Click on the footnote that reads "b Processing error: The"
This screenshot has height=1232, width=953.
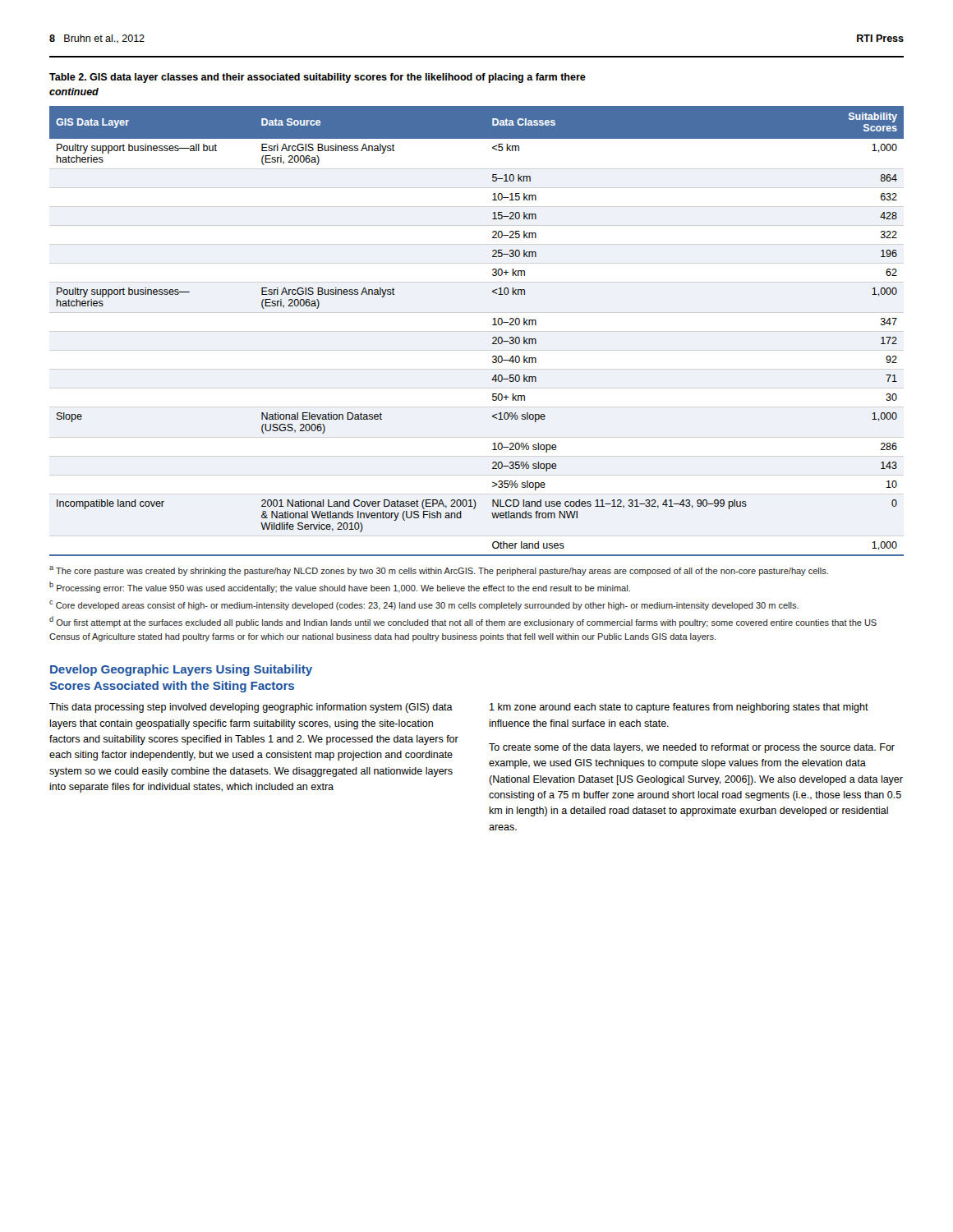(x=340, y=587)
